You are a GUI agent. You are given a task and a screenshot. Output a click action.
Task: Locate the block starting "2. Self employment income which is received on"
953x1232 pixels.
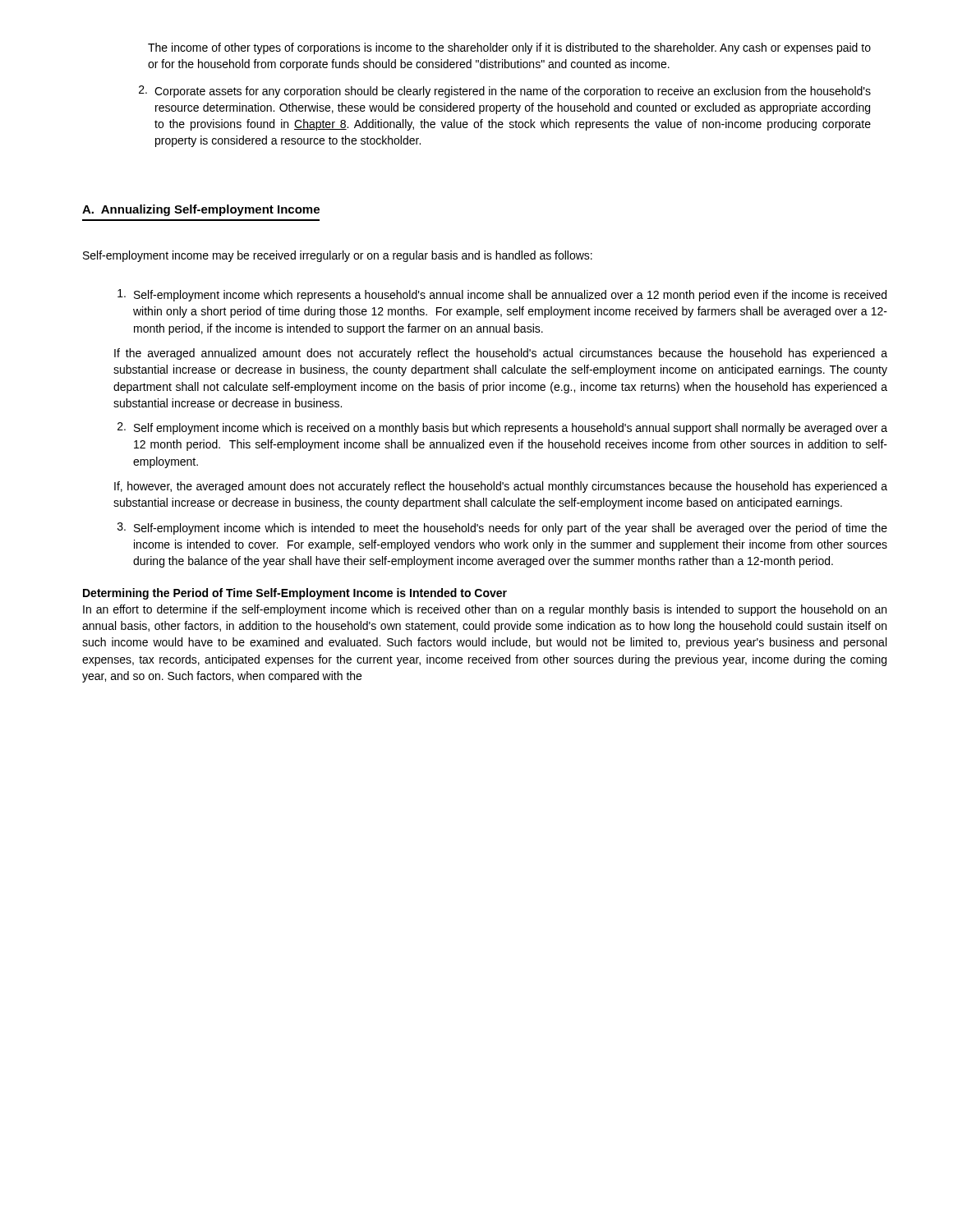click(x=497, y=445)
